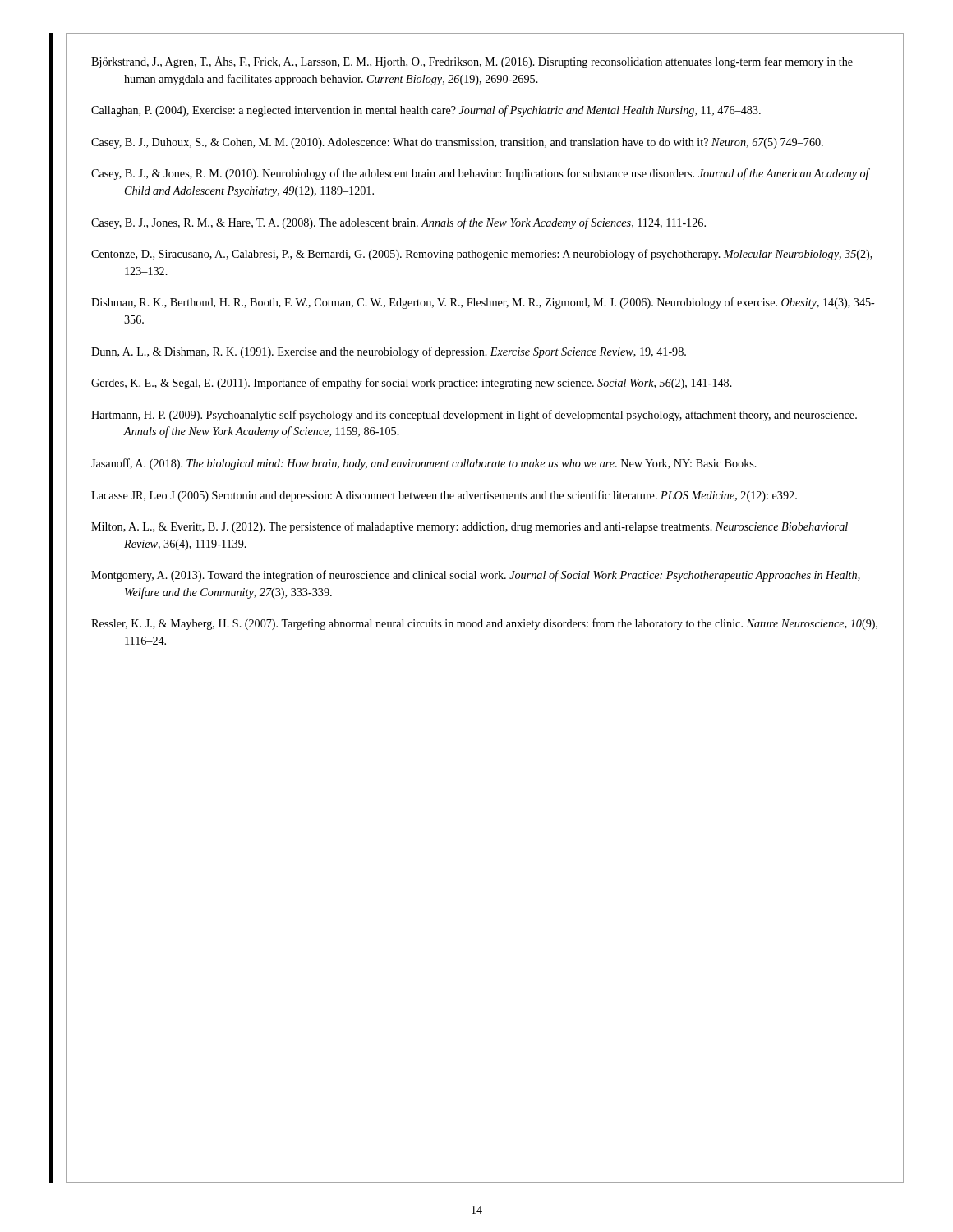Find the region starting "Dishman, R. K., Berthoud, H. R., Booth,"

(483, 311)
